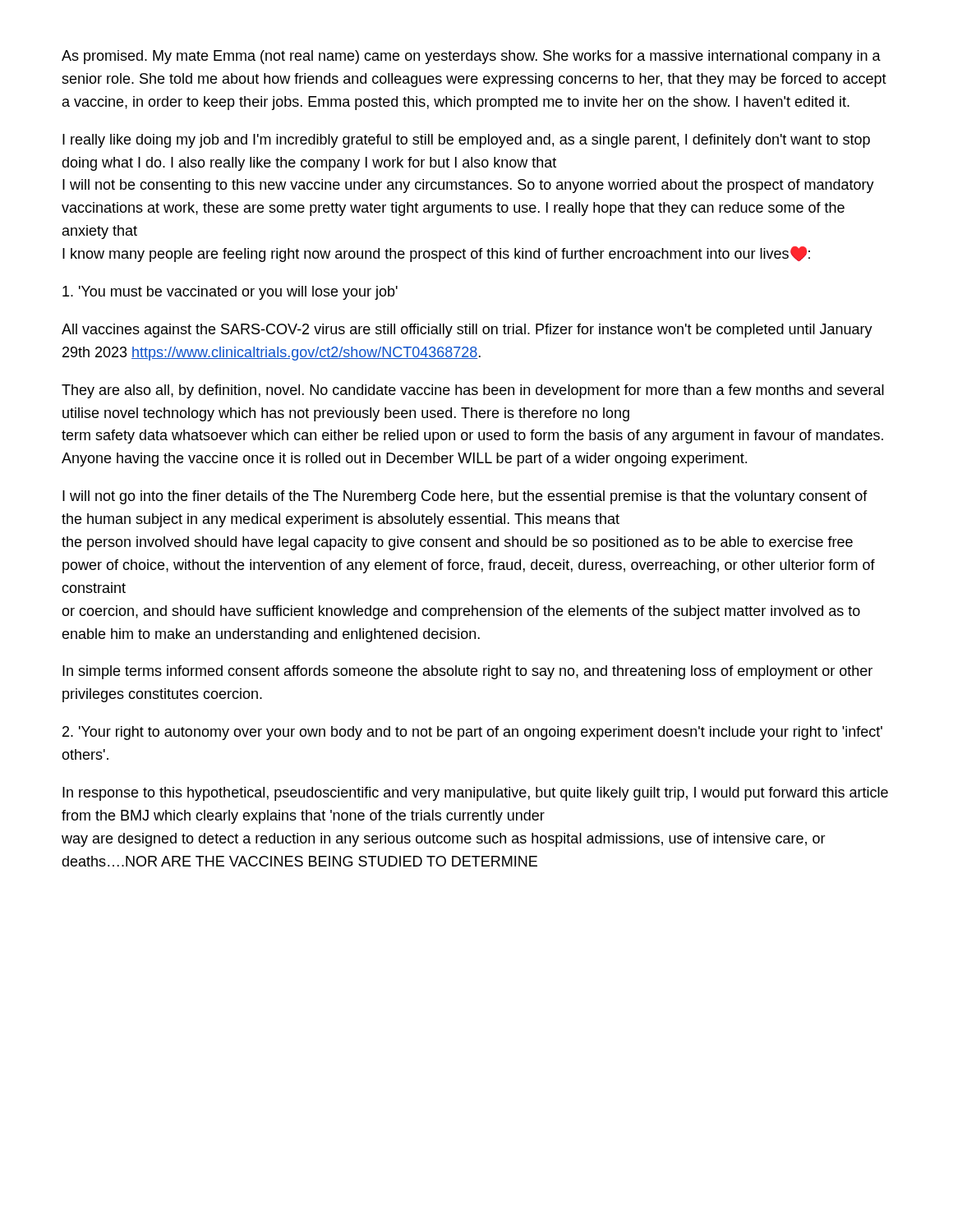
Task: Click the passage that begins "They are also"
Action: [473, 424]
